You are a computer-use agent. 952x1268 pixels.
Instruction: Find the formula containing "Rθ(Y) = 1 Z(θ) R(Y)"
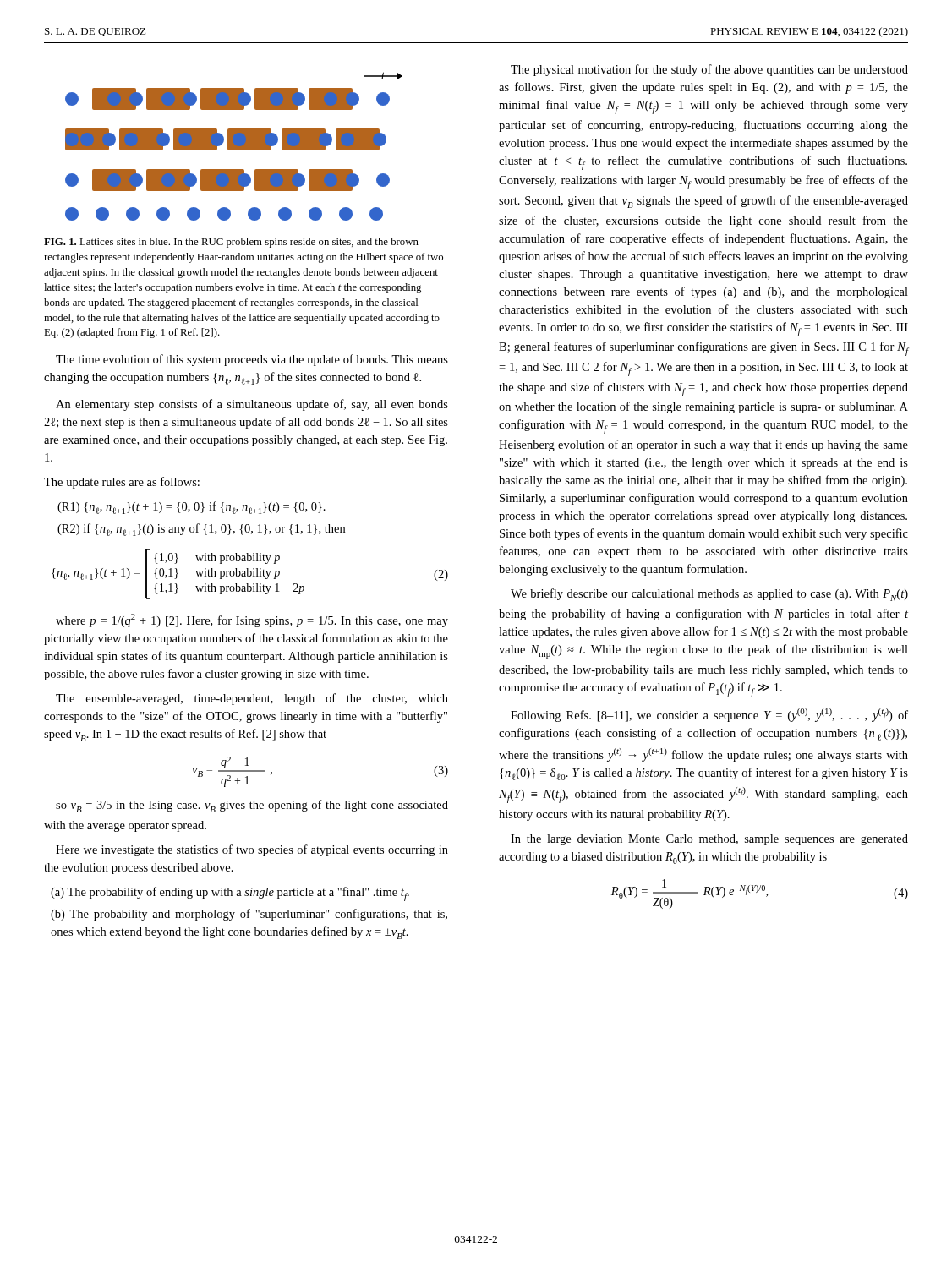click(703, 893)
